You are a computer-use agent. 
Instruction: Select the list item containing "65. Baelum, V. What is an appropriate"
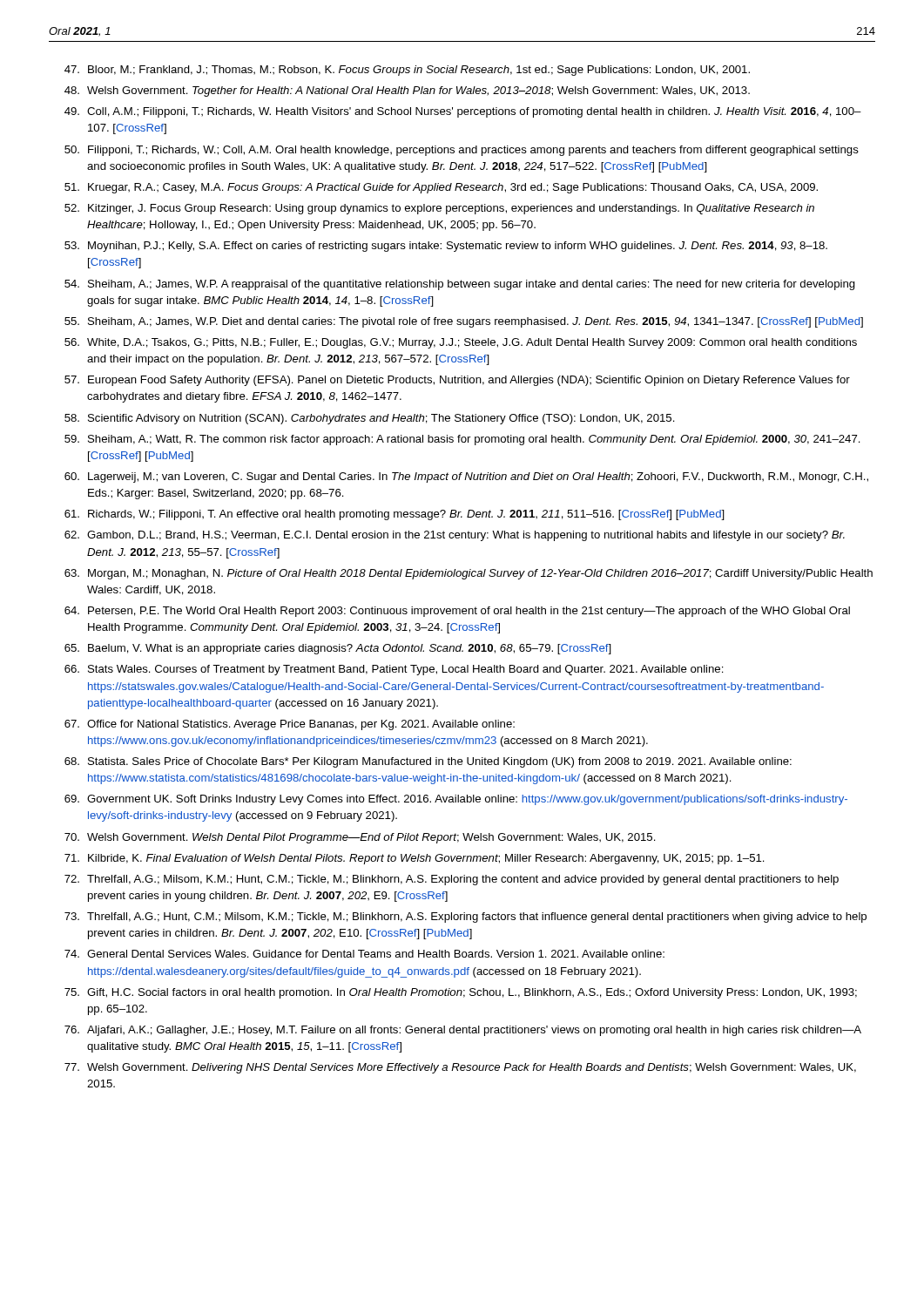[x=462, y=648]
